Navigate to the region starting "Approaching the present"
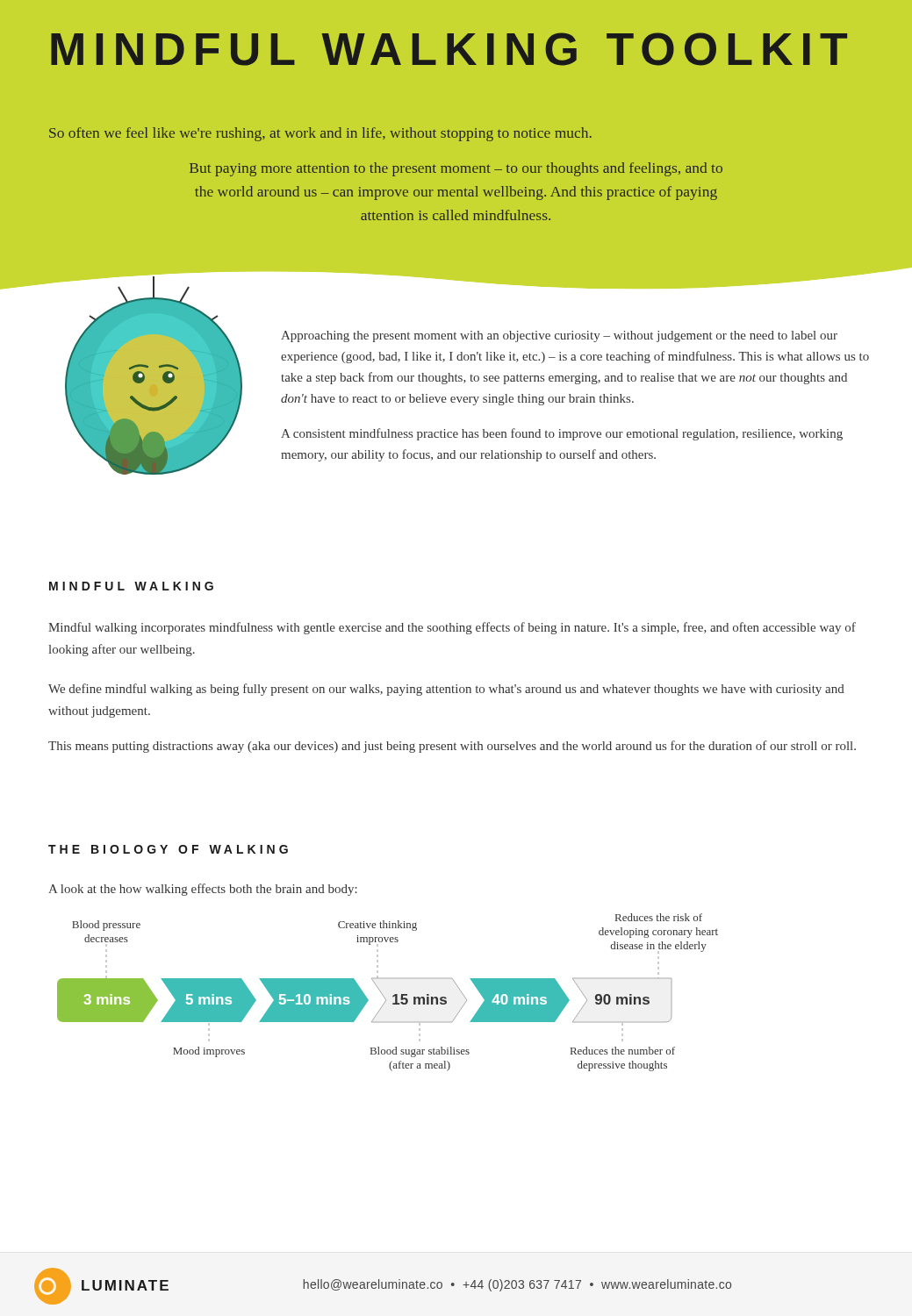 tap(575, 395)
